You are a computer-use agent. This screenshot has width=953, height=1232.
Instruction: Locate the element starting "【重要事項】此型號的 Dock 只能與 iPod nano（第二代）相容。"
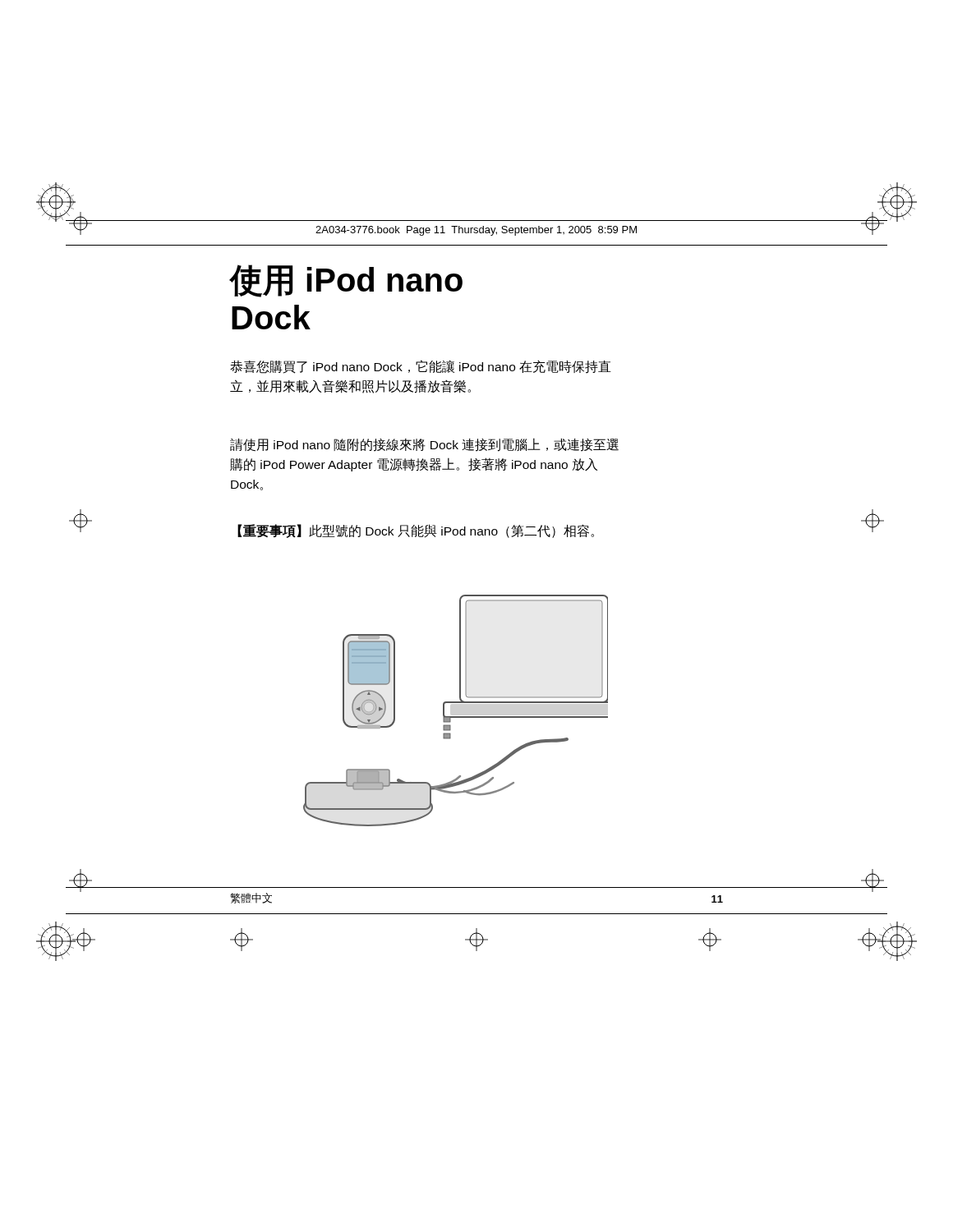pos(417,531)
